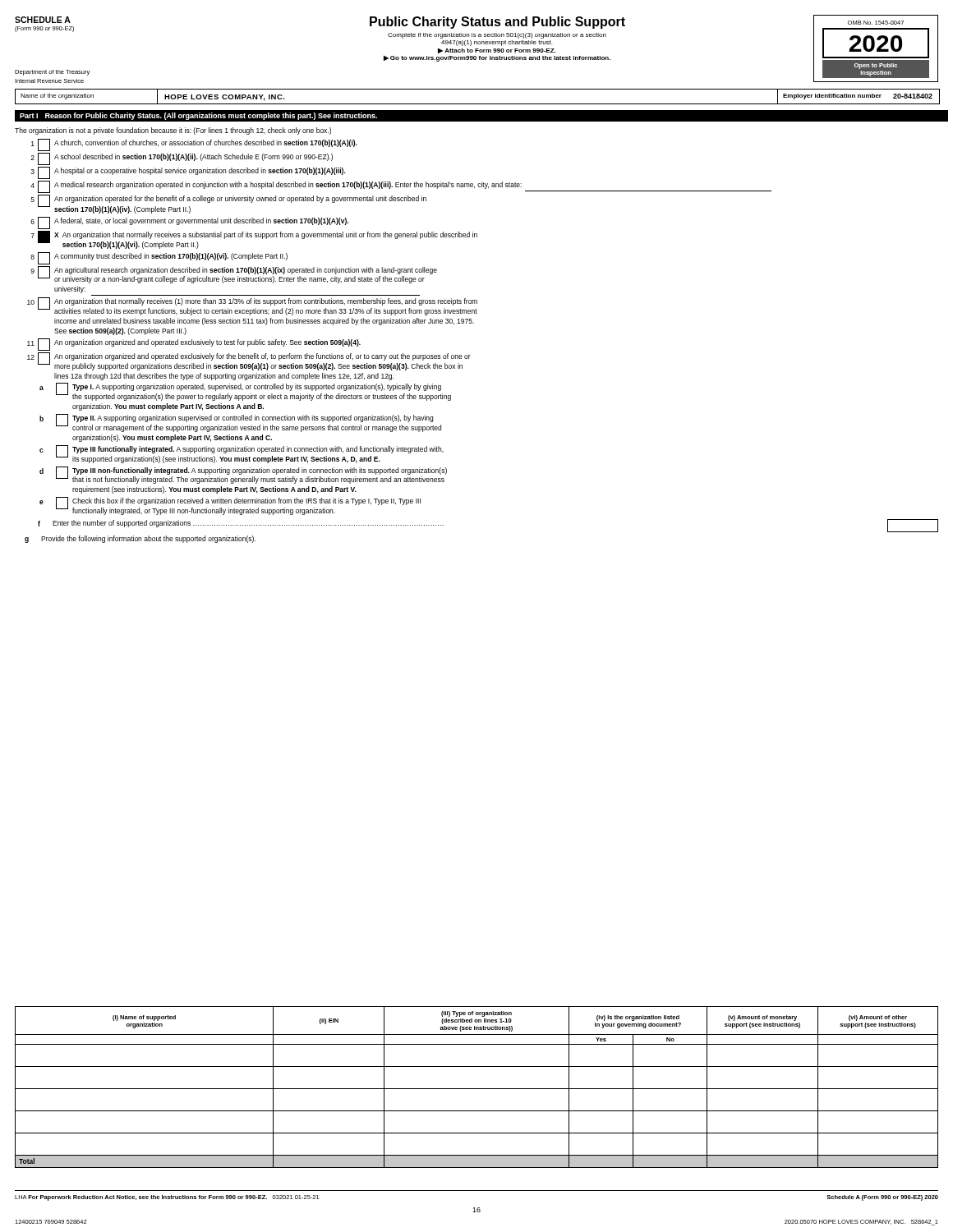Find the block on this page that starts "Department of the TreasuryInternal"
This screenshot has height=1232, width=953.
click(x=52, y=76)
